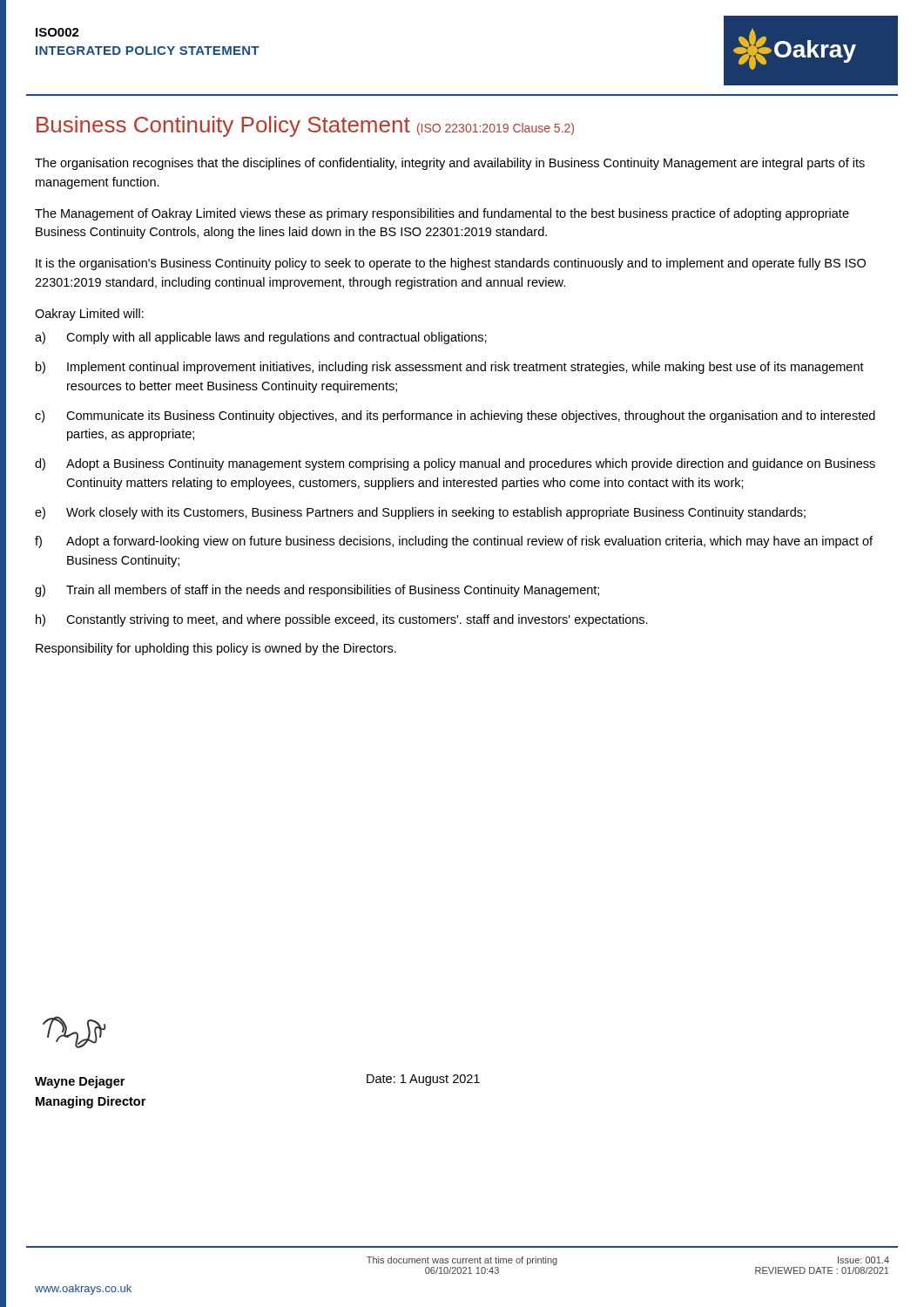The width and height of the screenshot is (924, 1307).
Task: Click on the element starting "a) Comply with all applicable laws"
Action: pyautogui.click(x=462, y=338)
